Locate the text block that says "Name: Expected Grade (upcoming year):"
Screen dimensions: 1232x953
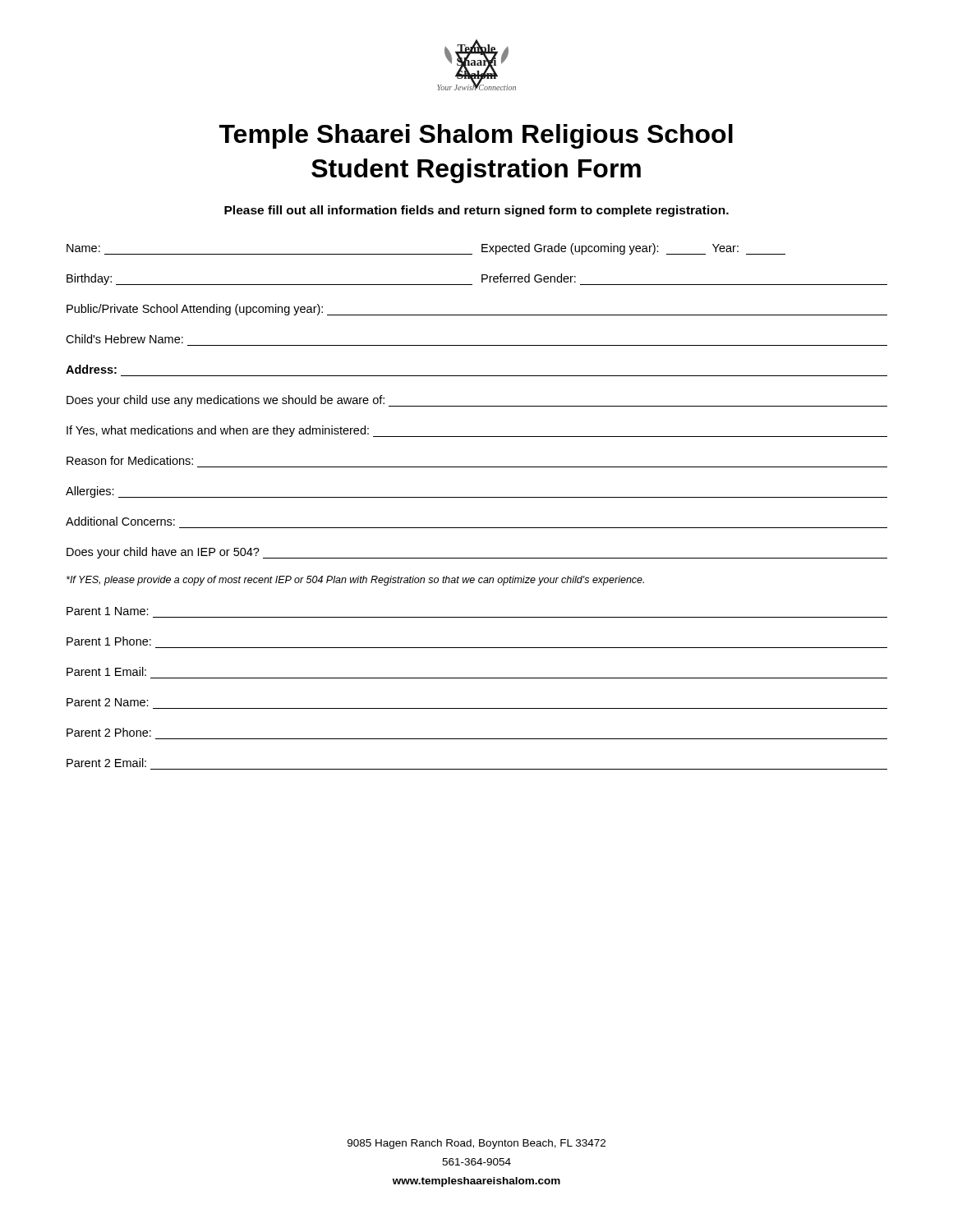476,247
